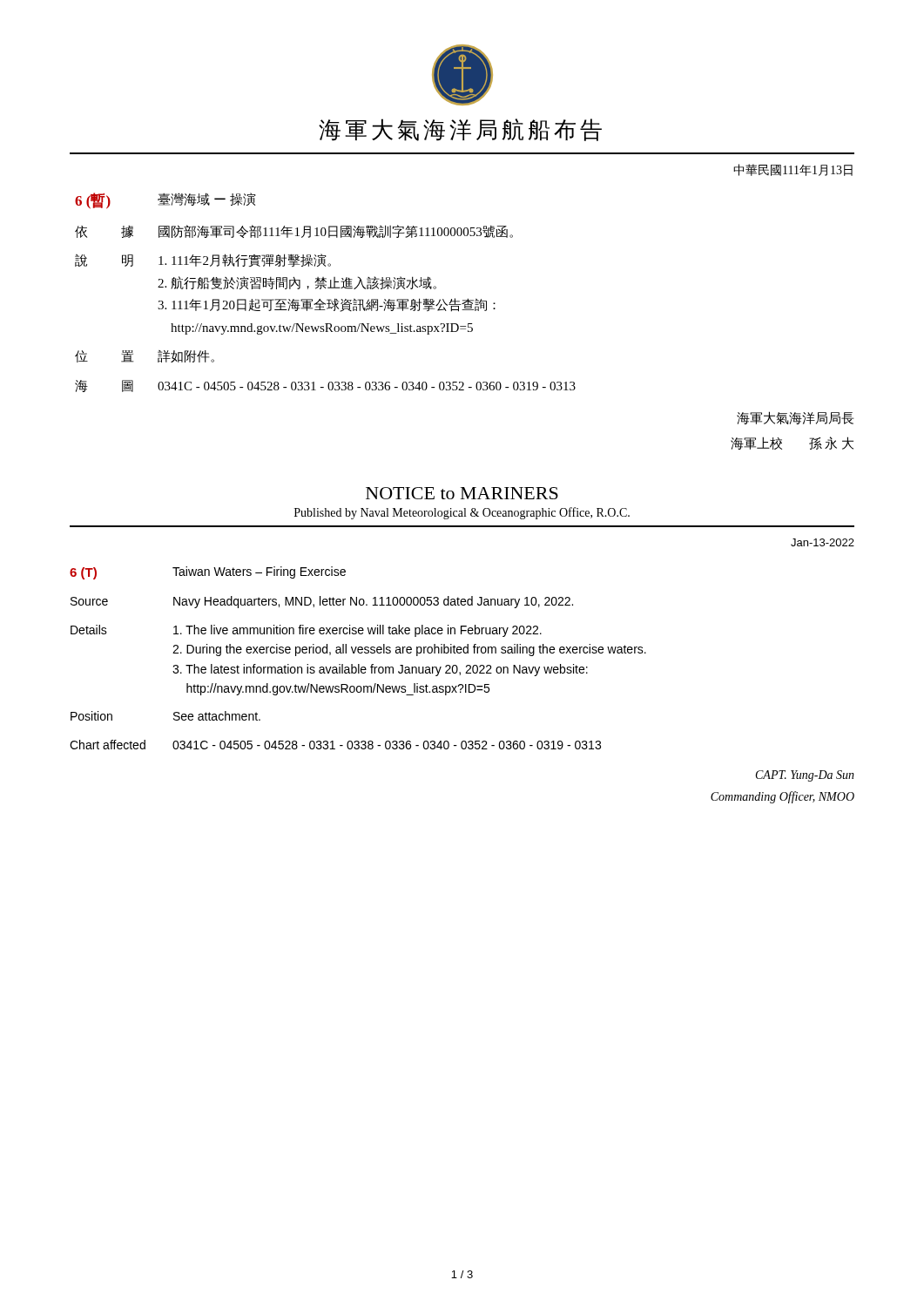
Task: Locate the text "CAPT. Yung-Da Sun Commanding Officer, NMOO"
Action: tap(782, 786)
